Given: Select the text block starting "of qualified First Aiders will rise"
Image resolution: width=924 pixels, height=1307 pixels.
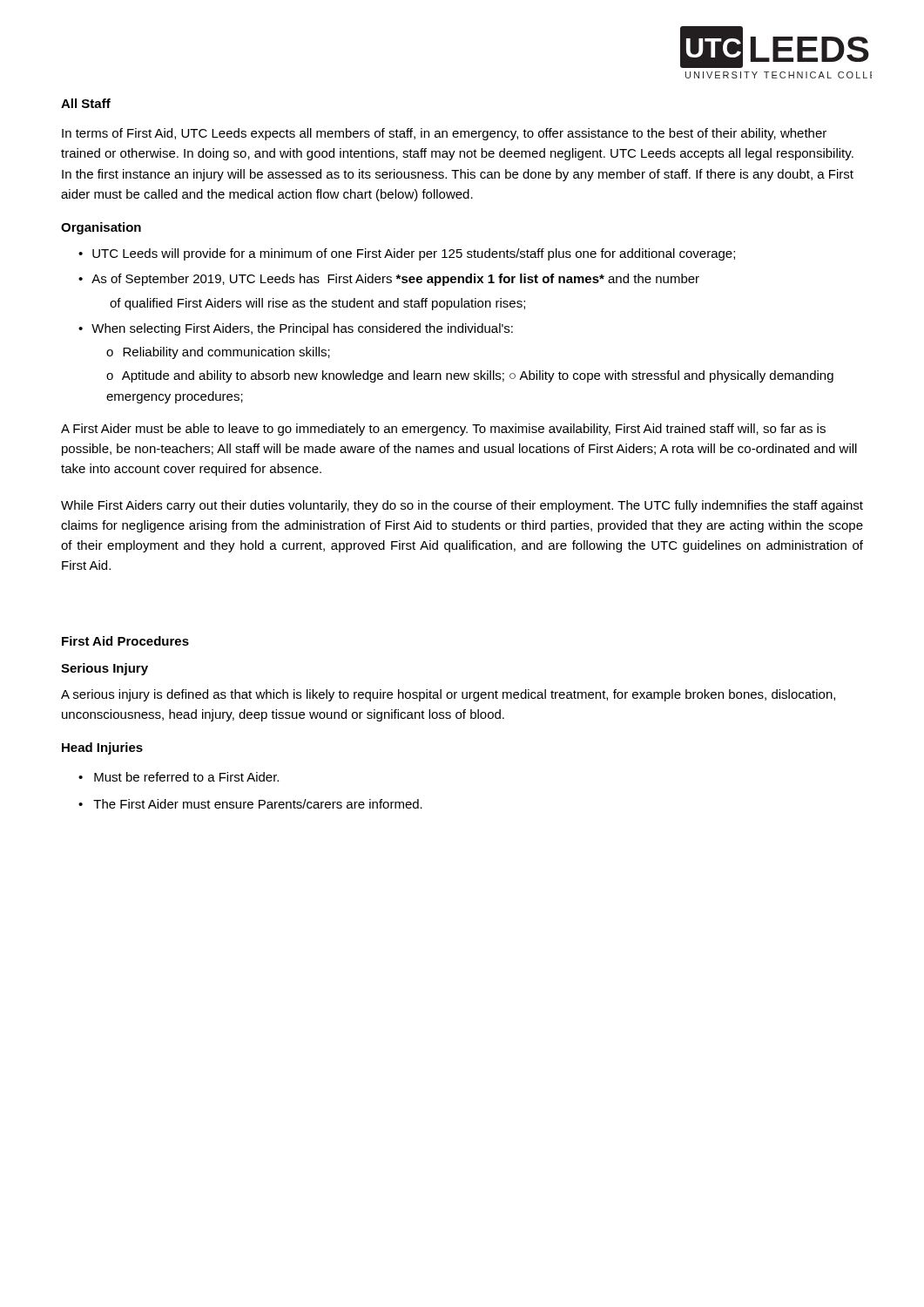Looking at the screenshot, I should 318,302.
